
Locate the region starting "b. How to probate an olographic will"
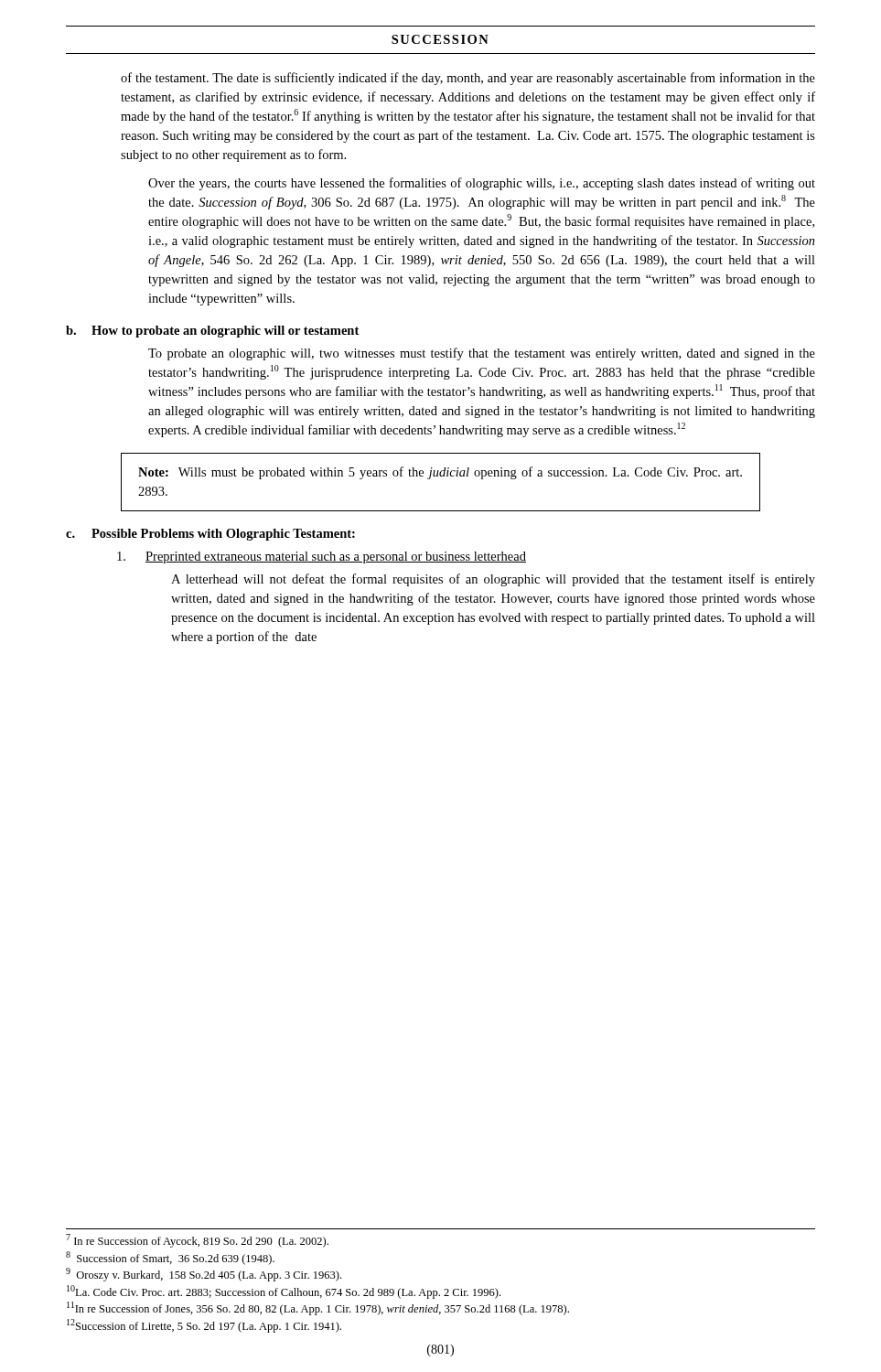coord(212,331)
